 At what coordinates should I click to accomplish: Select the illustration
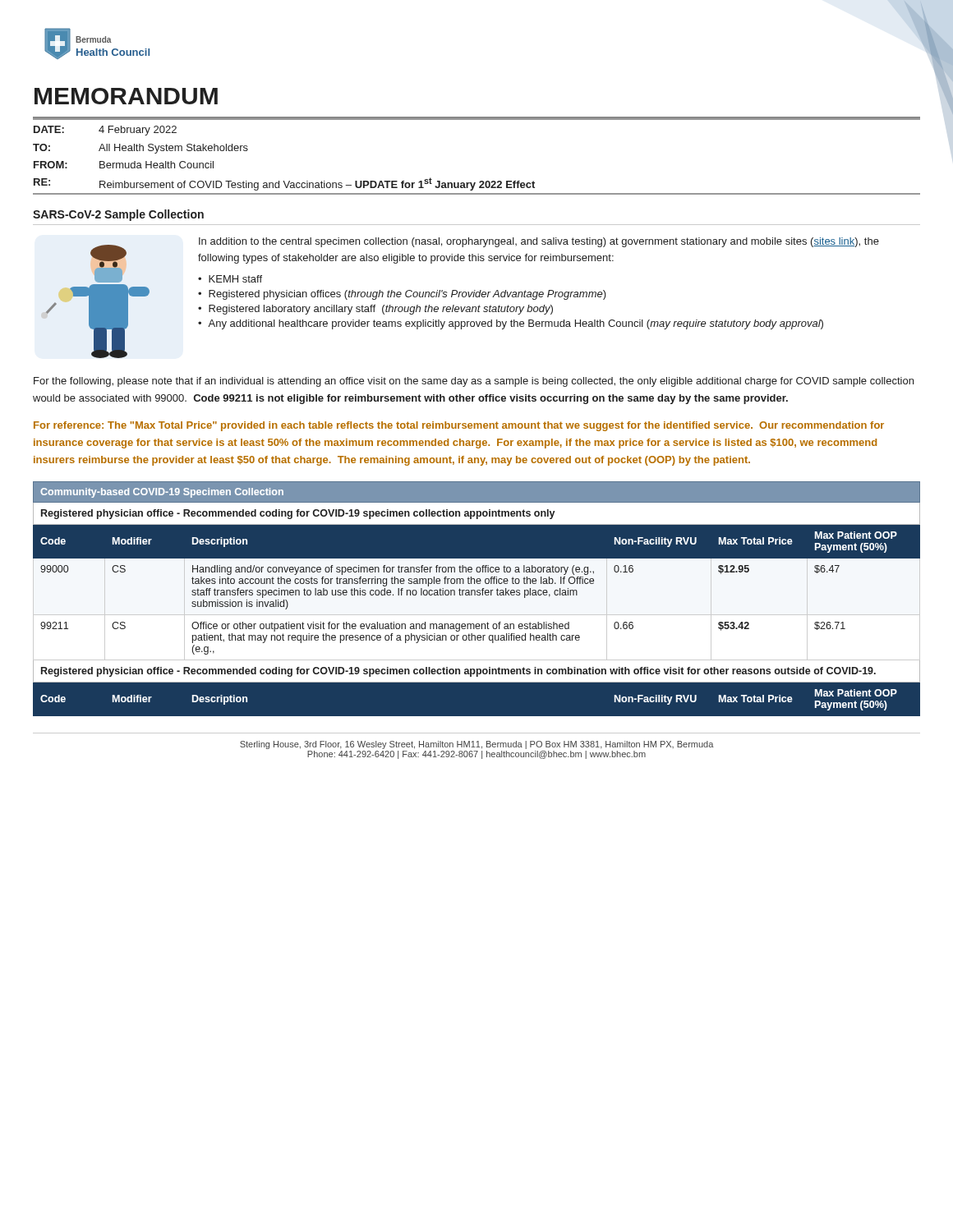(x=109, y=298)
